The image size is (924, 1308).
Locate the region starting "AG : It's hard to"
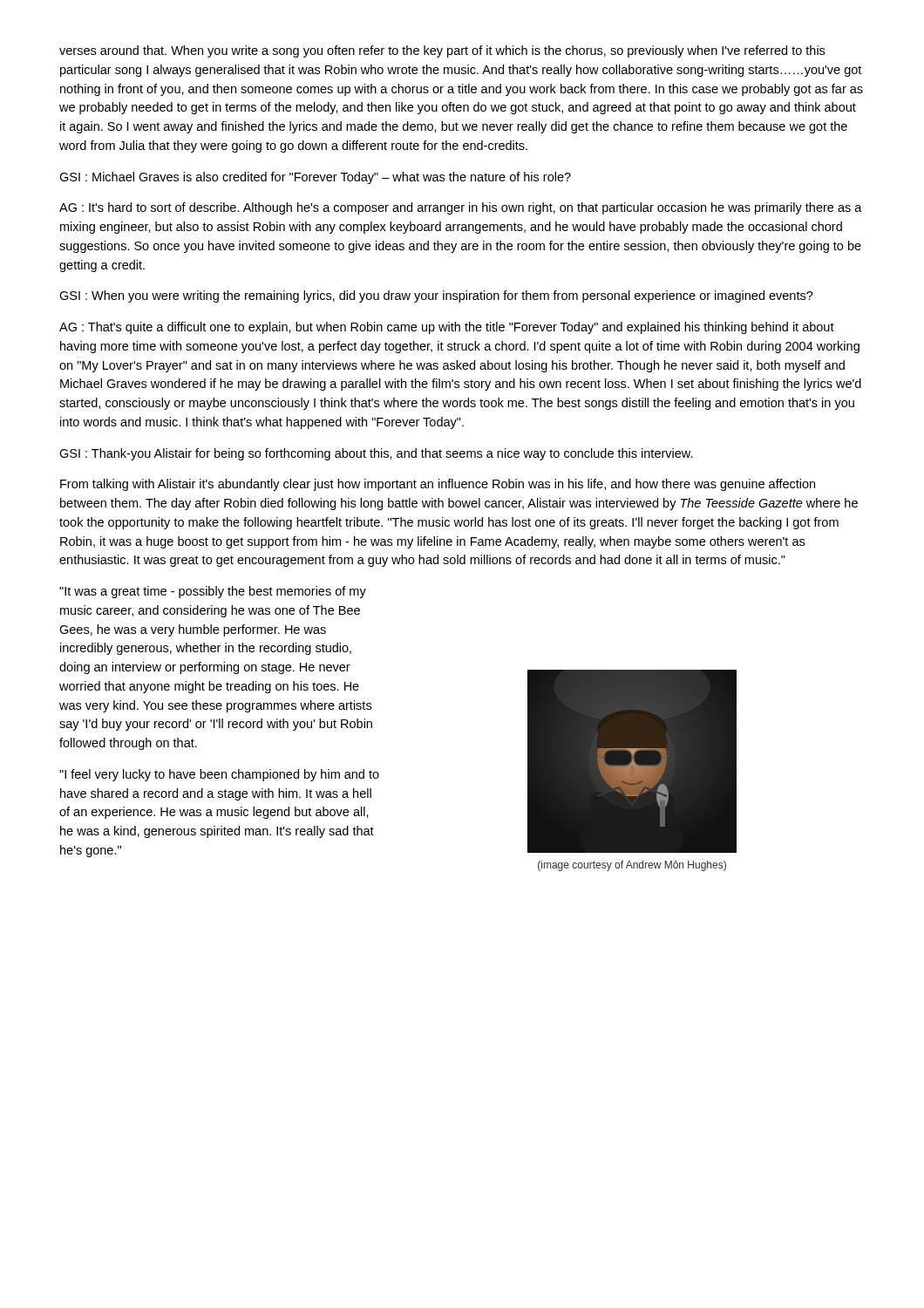tap(460, 236)
